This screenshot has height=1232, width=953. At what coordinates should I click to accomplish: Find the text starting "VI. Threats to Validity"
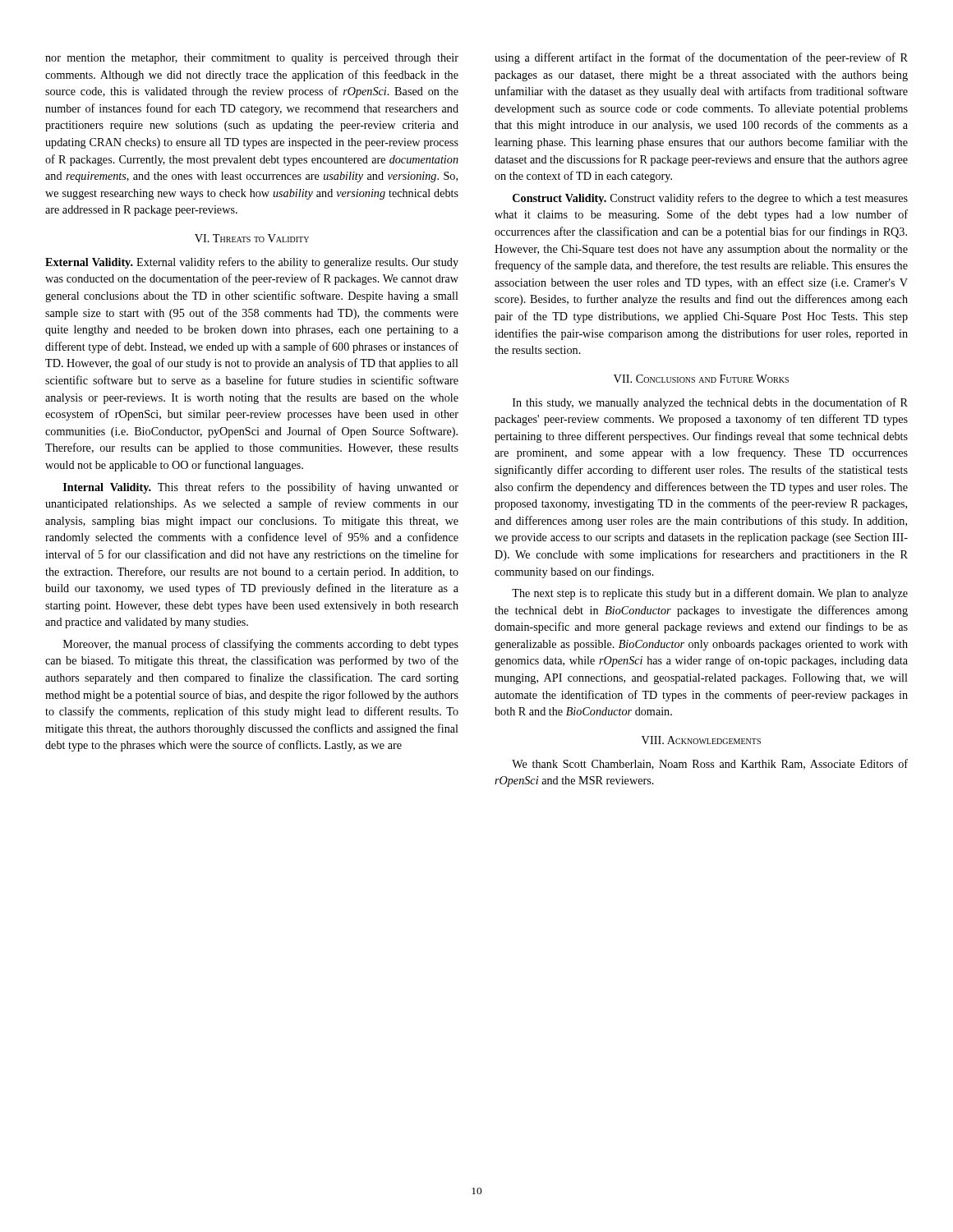pyautogui.click(x=252, y=238)
